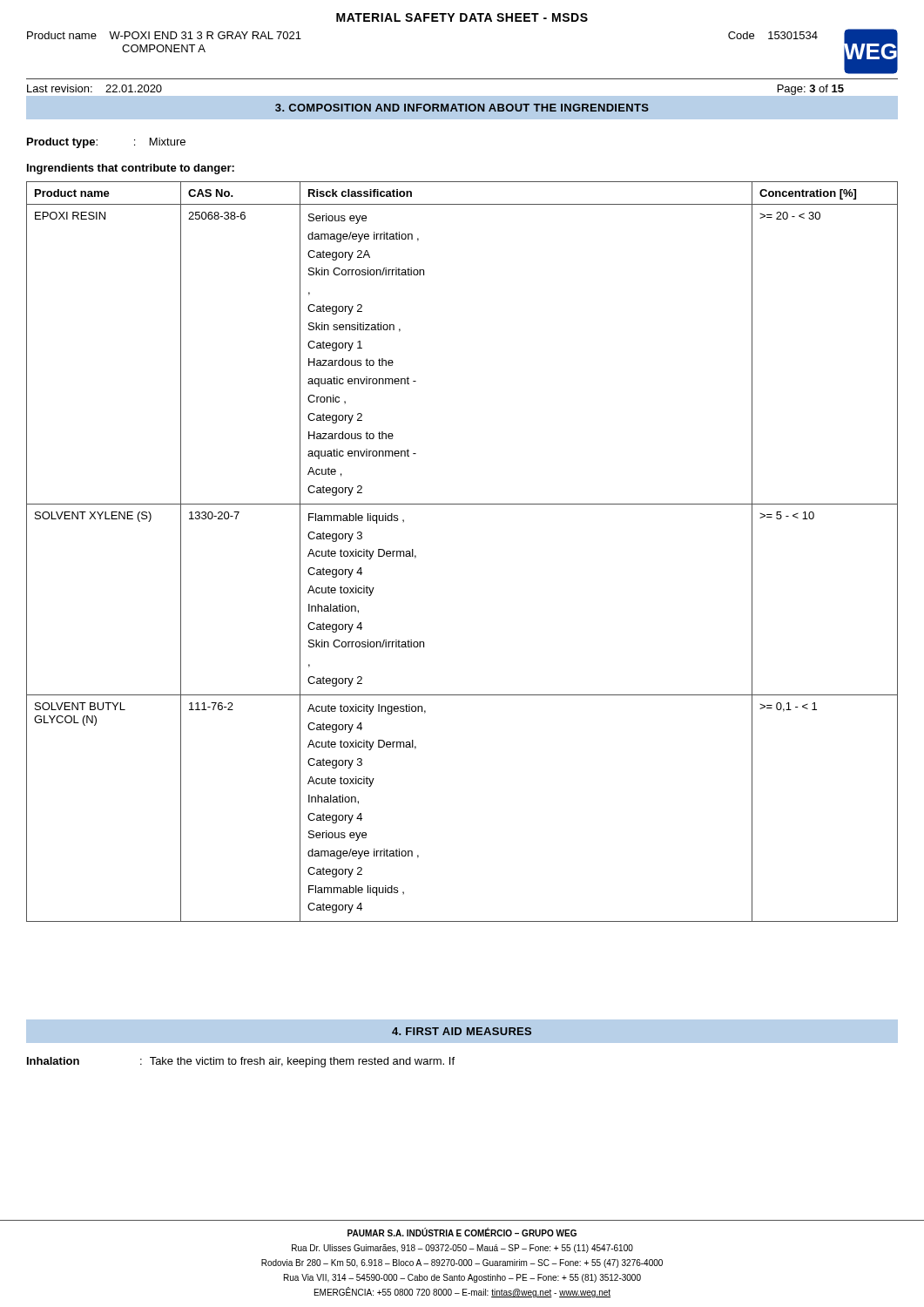
Task: Locate the text starting "4. FIRST AID"
Action: tap(462, 1031)
